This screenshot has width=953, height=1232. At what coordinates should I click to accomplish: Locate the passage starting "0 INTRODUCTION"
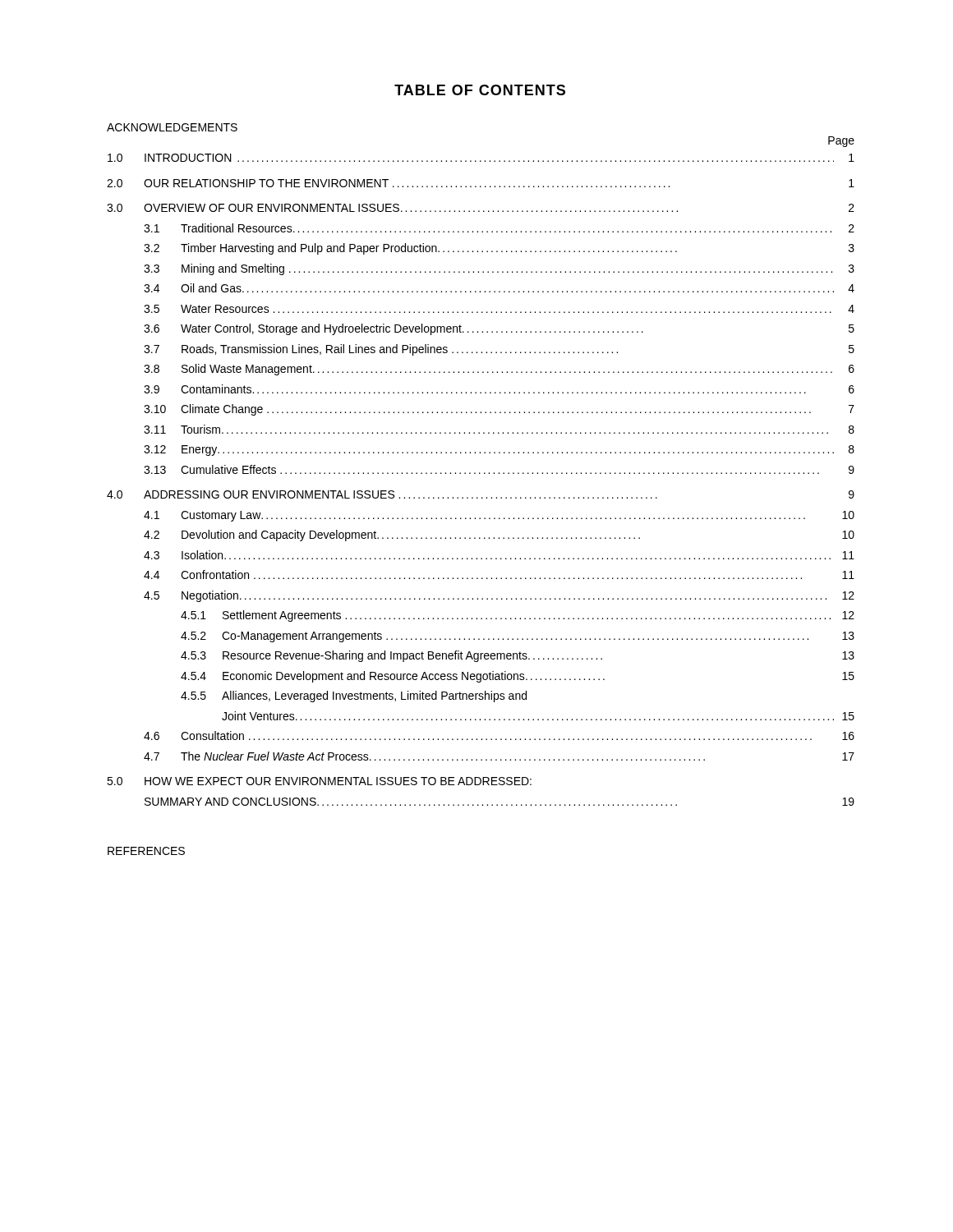tap(481, 158)
